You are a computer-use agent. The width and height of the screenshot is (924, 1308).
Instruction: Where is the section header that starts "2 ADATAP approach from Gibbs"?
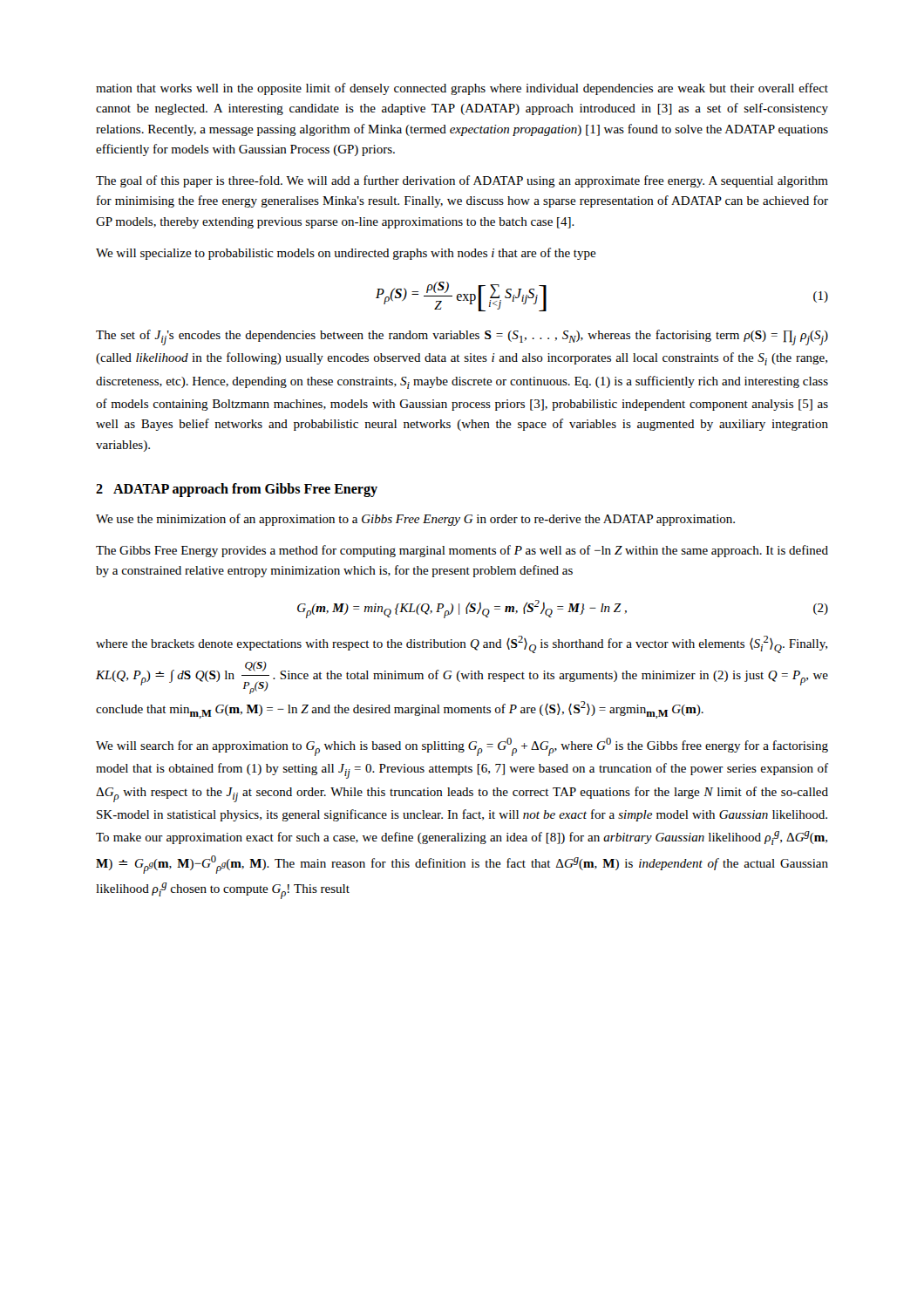(237, 489)
